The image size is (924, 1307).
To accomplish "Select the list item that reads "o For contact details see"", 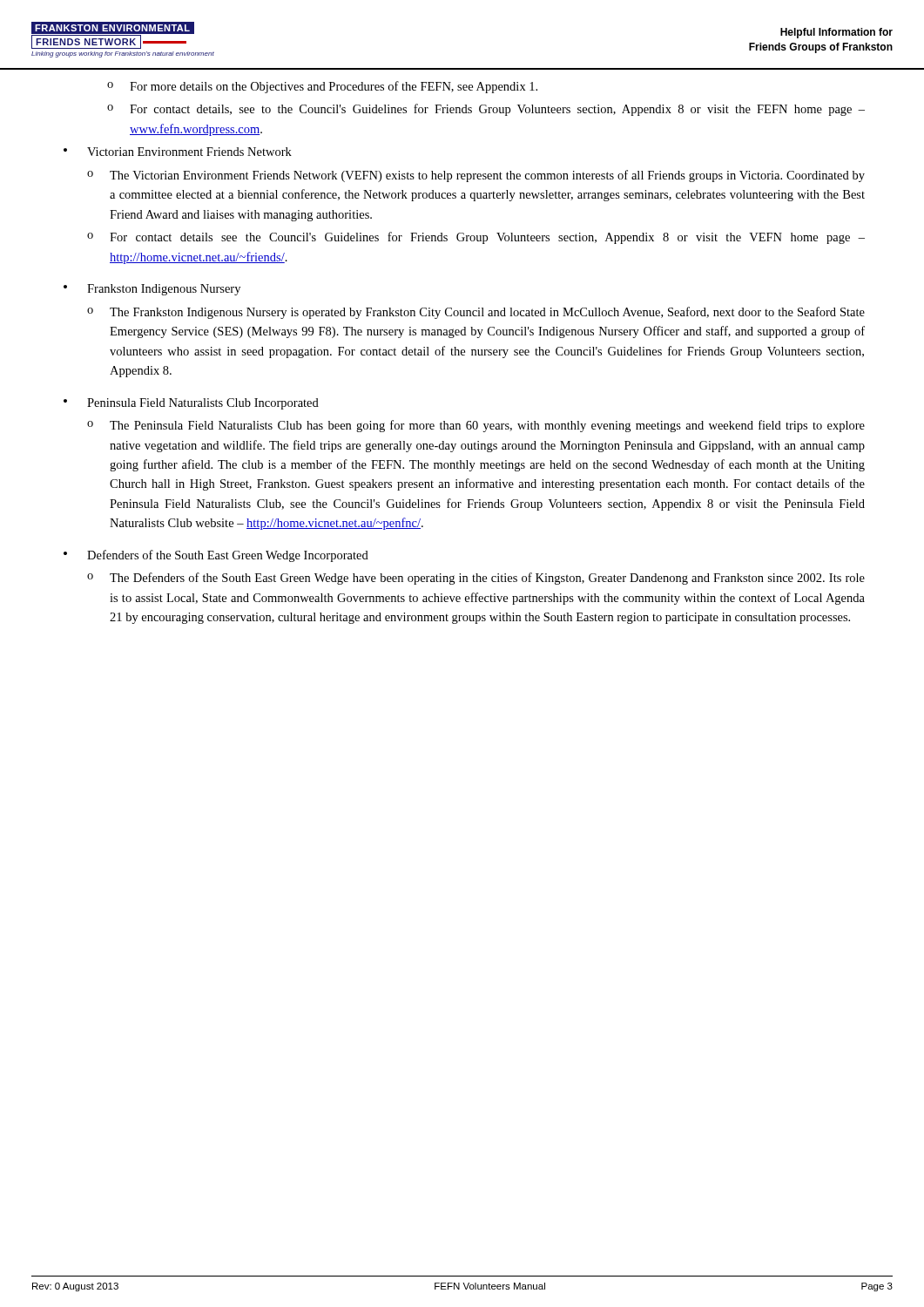I will click(x=476, y=247).
